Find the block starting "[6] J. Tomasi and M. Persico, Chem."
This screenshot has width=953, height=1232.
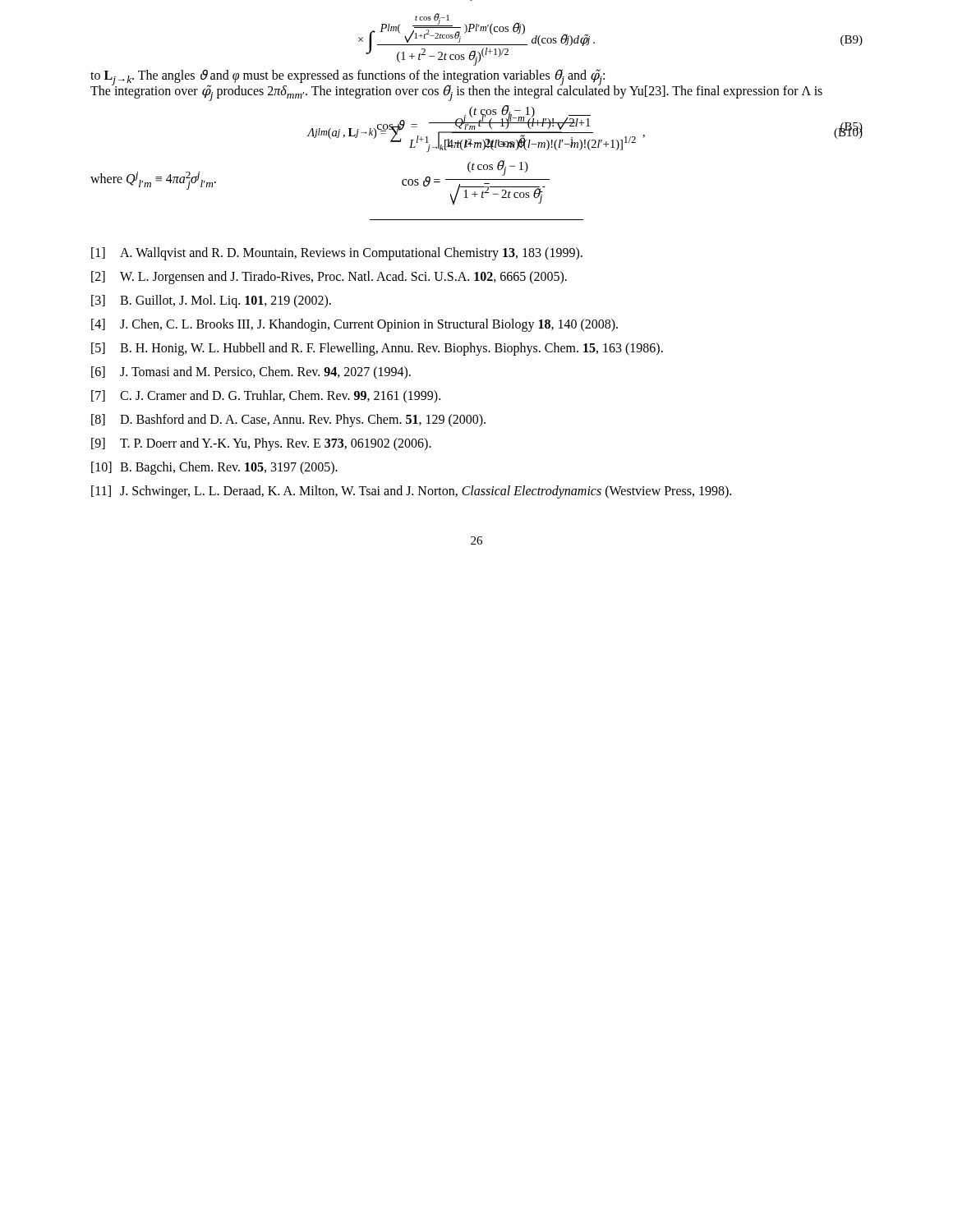(x=251, y=373)
